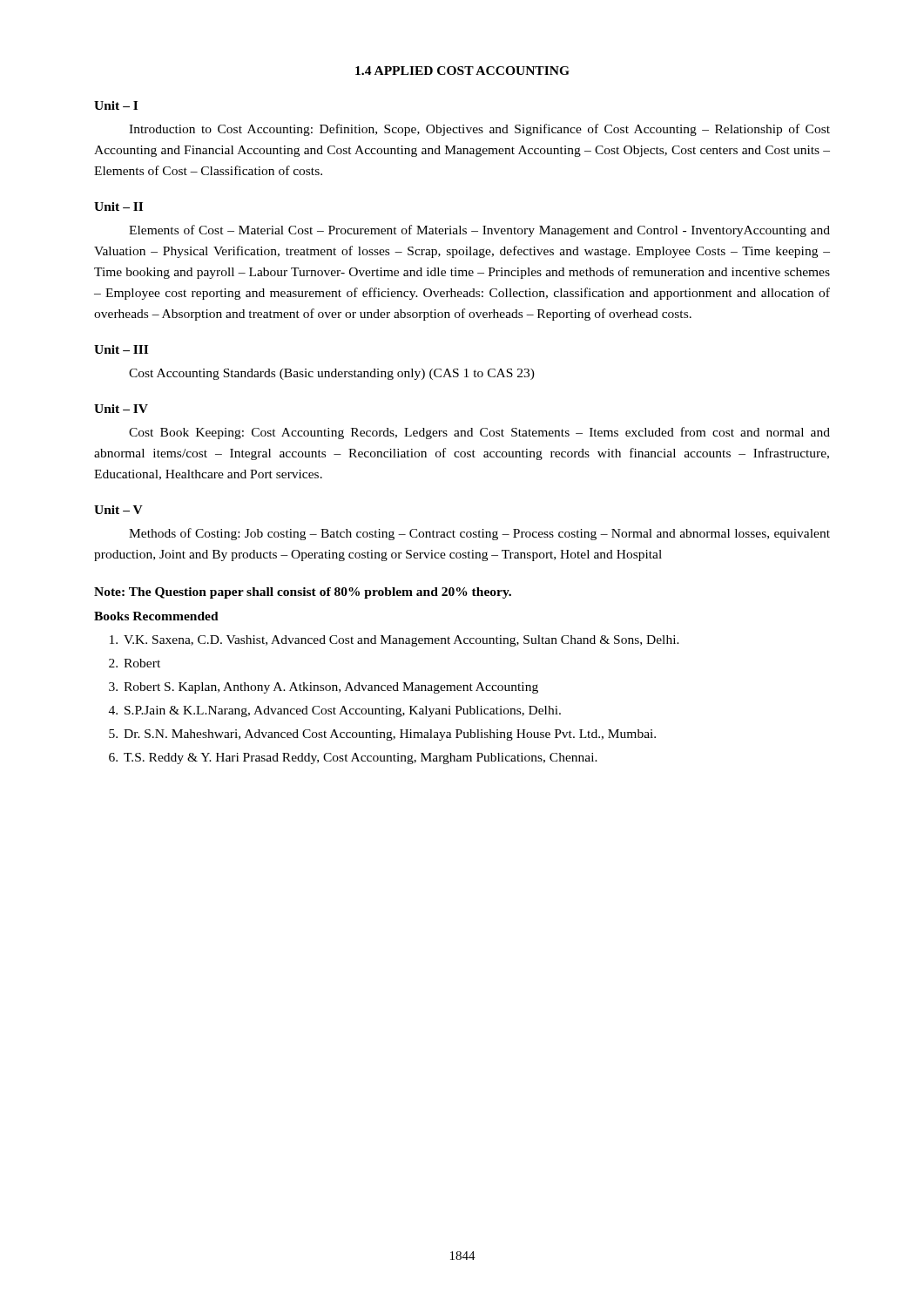Click on the passage starting "V.K. Saxena, C.D. Vashist, Advanced"
The height and width of the screenshot is (1307, 924).
462,640
